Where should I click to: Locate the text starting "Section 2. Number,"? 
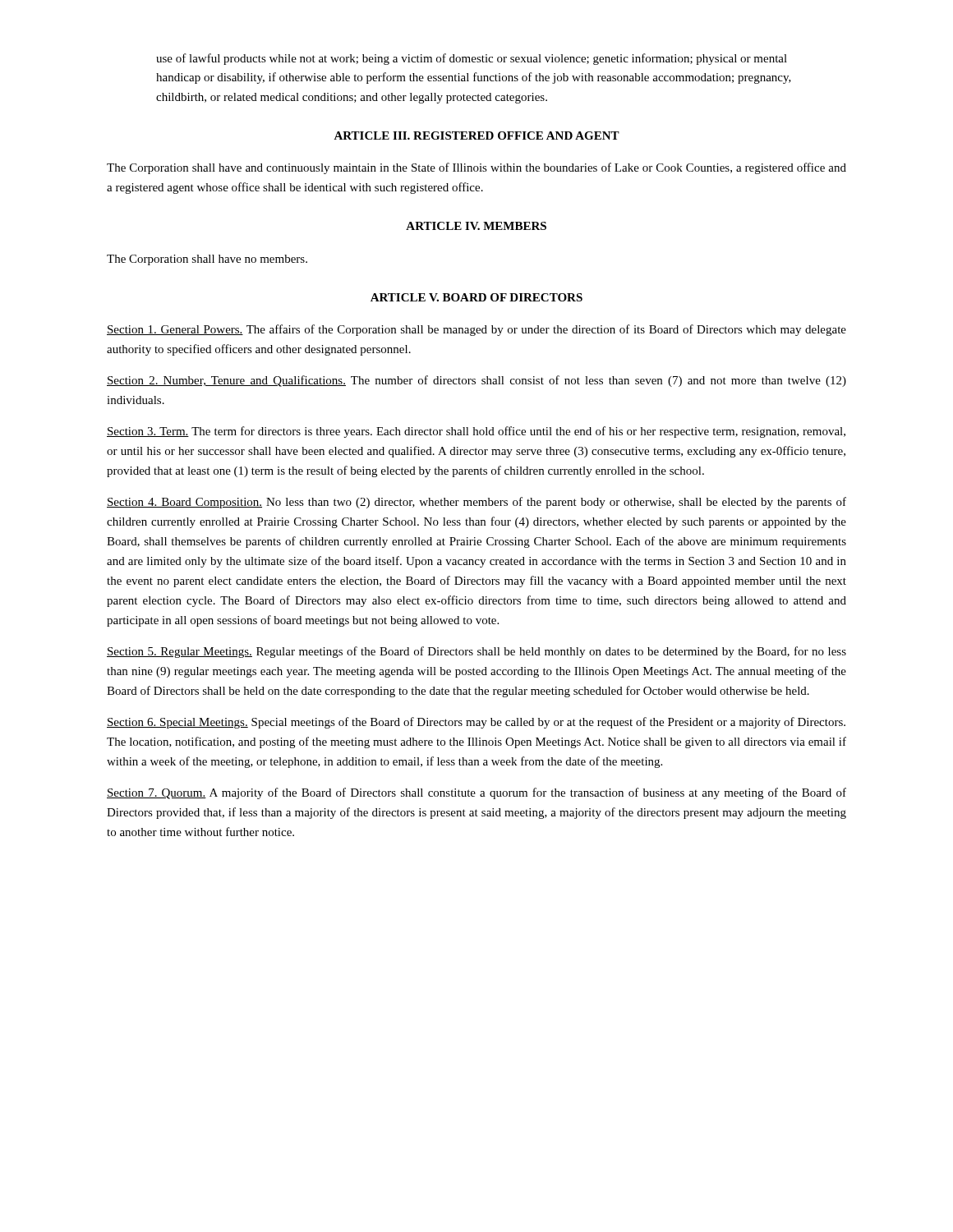(x=476, y=390)
